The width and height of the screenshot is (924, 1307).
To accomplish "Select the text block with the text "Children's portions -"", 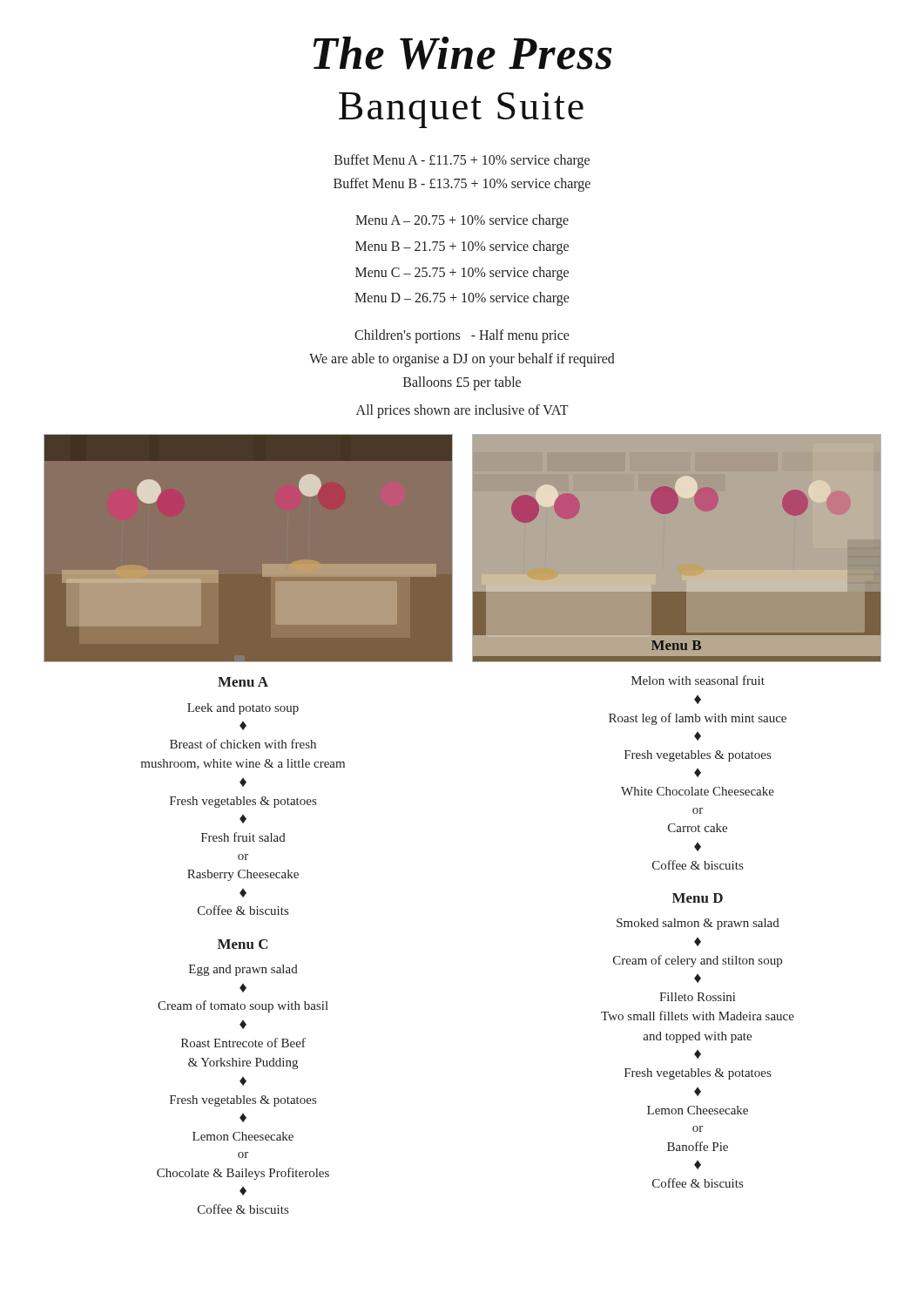I will coord(462,359).
